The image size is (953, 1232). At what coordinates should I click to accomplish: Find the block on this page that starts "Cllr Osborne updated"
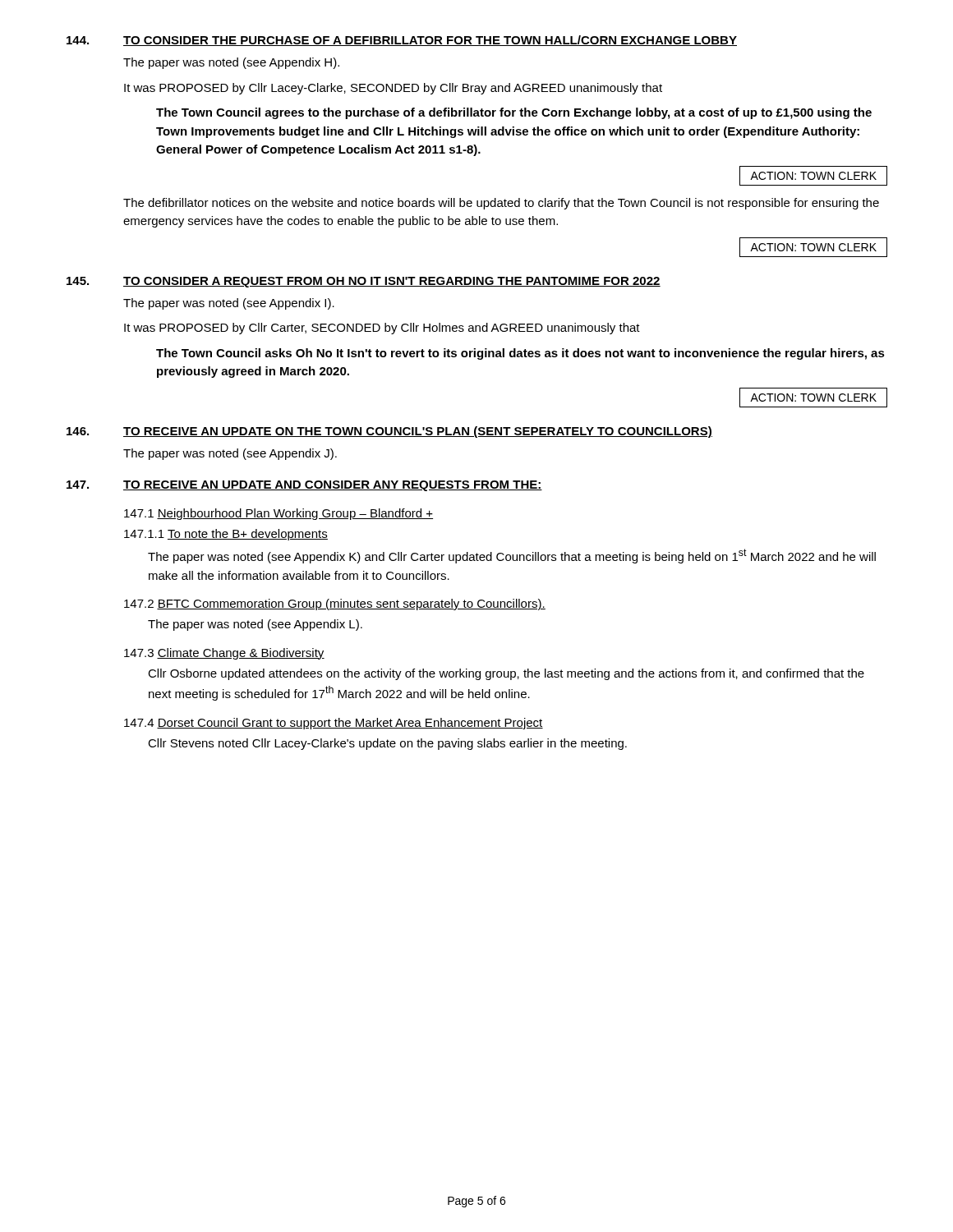[506, 683]
